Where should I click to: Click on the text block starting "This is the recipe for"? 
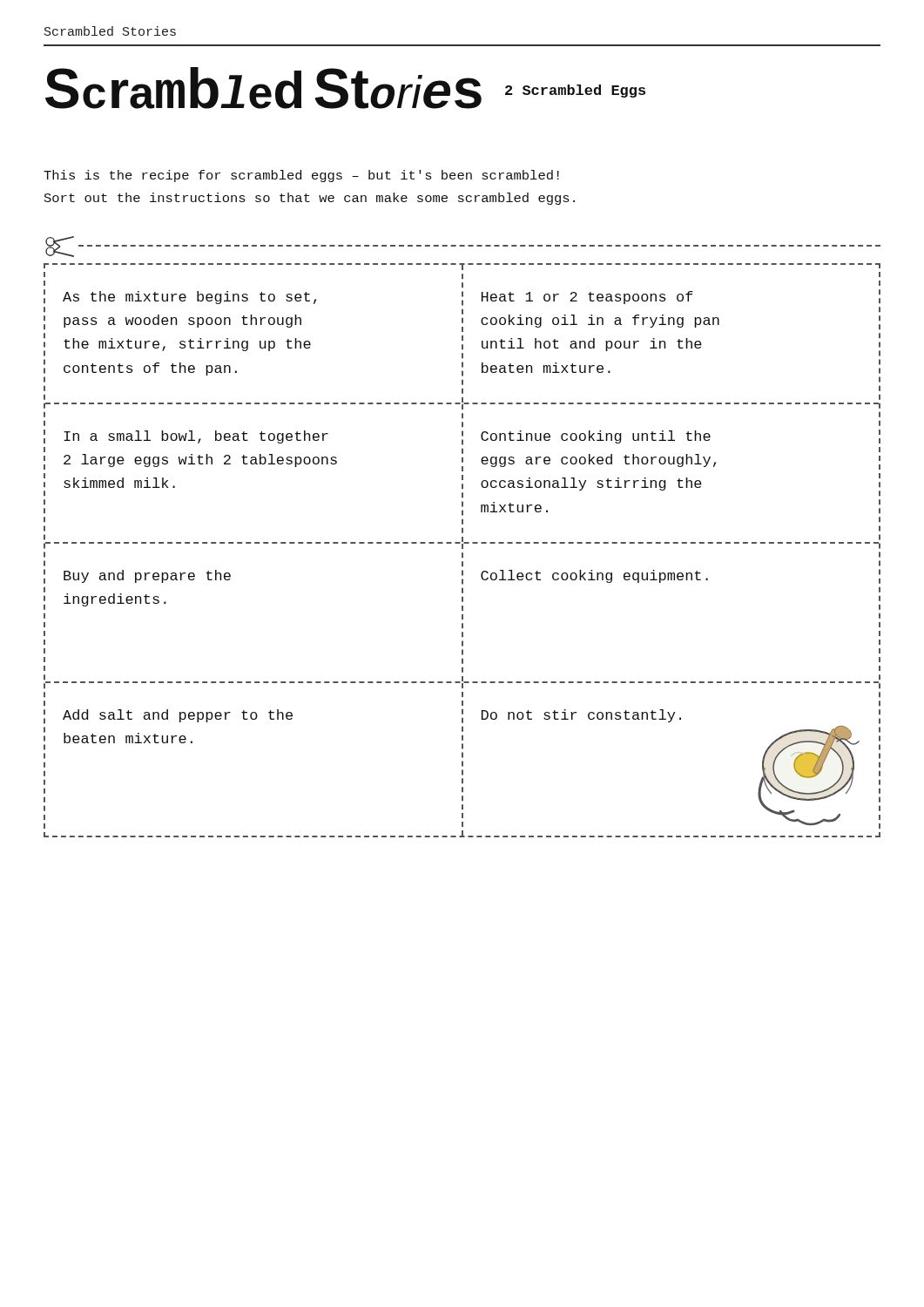[311, 187]
